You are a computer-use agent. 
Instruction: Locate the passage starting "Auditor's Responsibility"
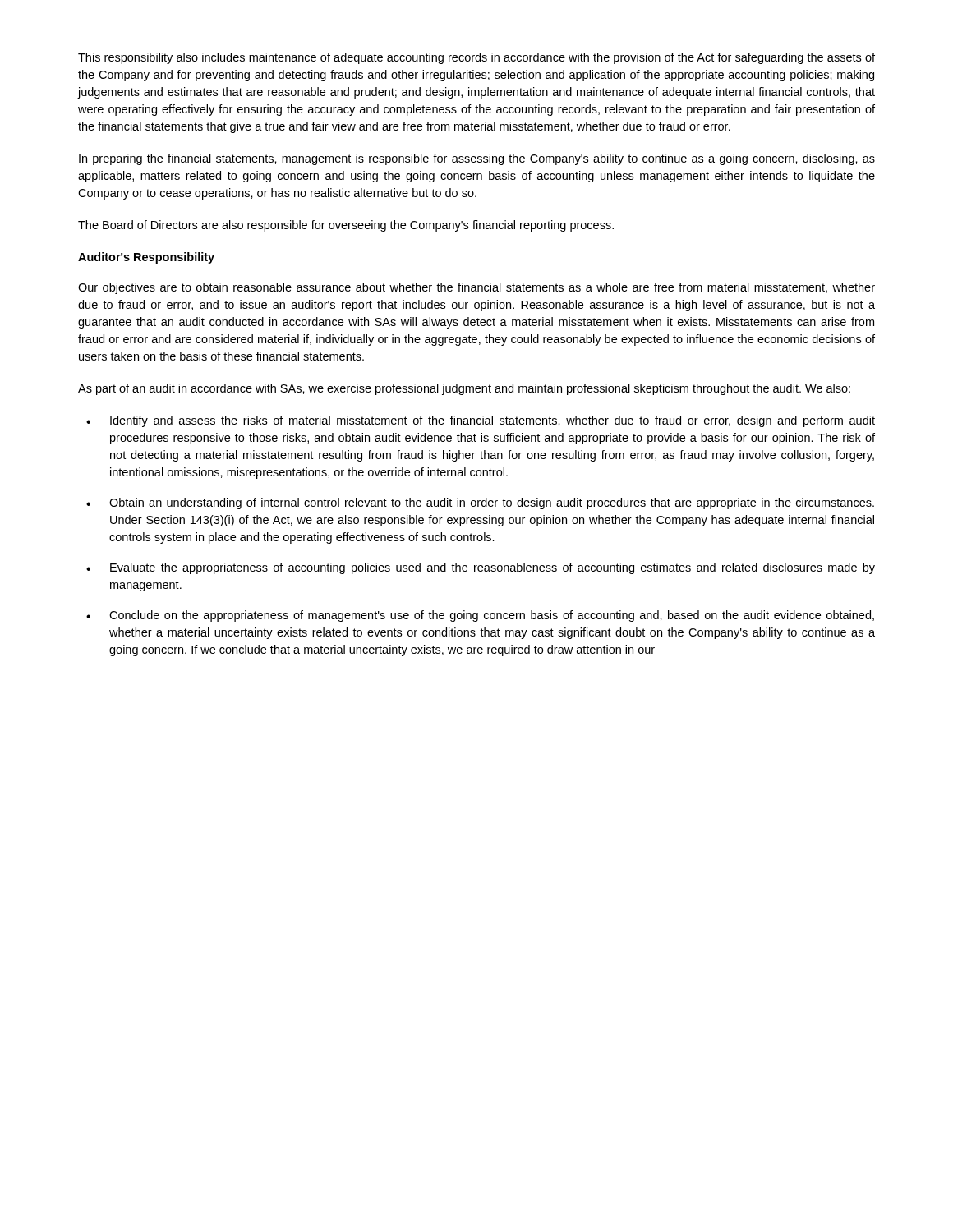146,257
